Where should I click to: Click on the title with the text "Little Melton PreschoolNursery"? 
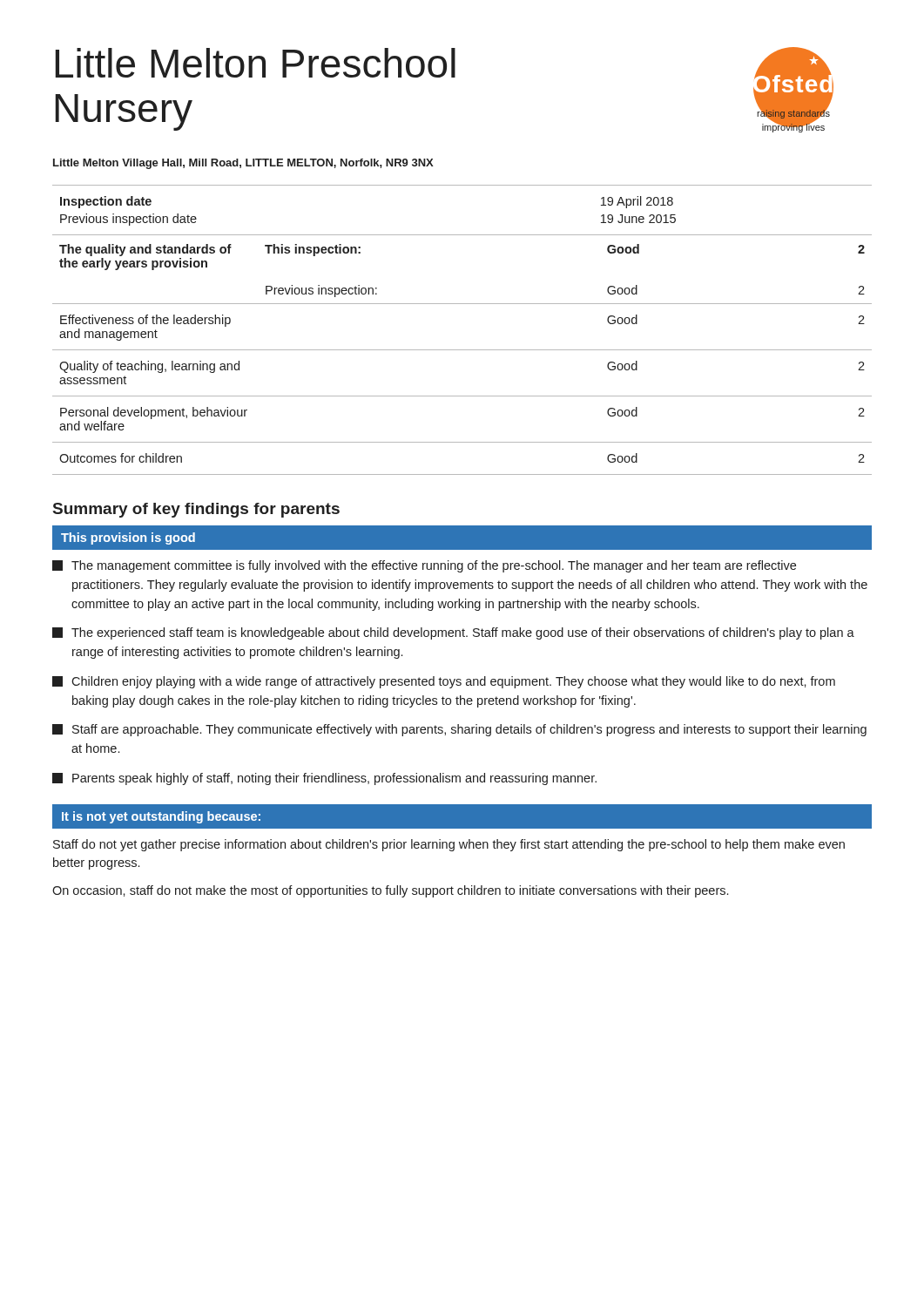pos(384,86)
